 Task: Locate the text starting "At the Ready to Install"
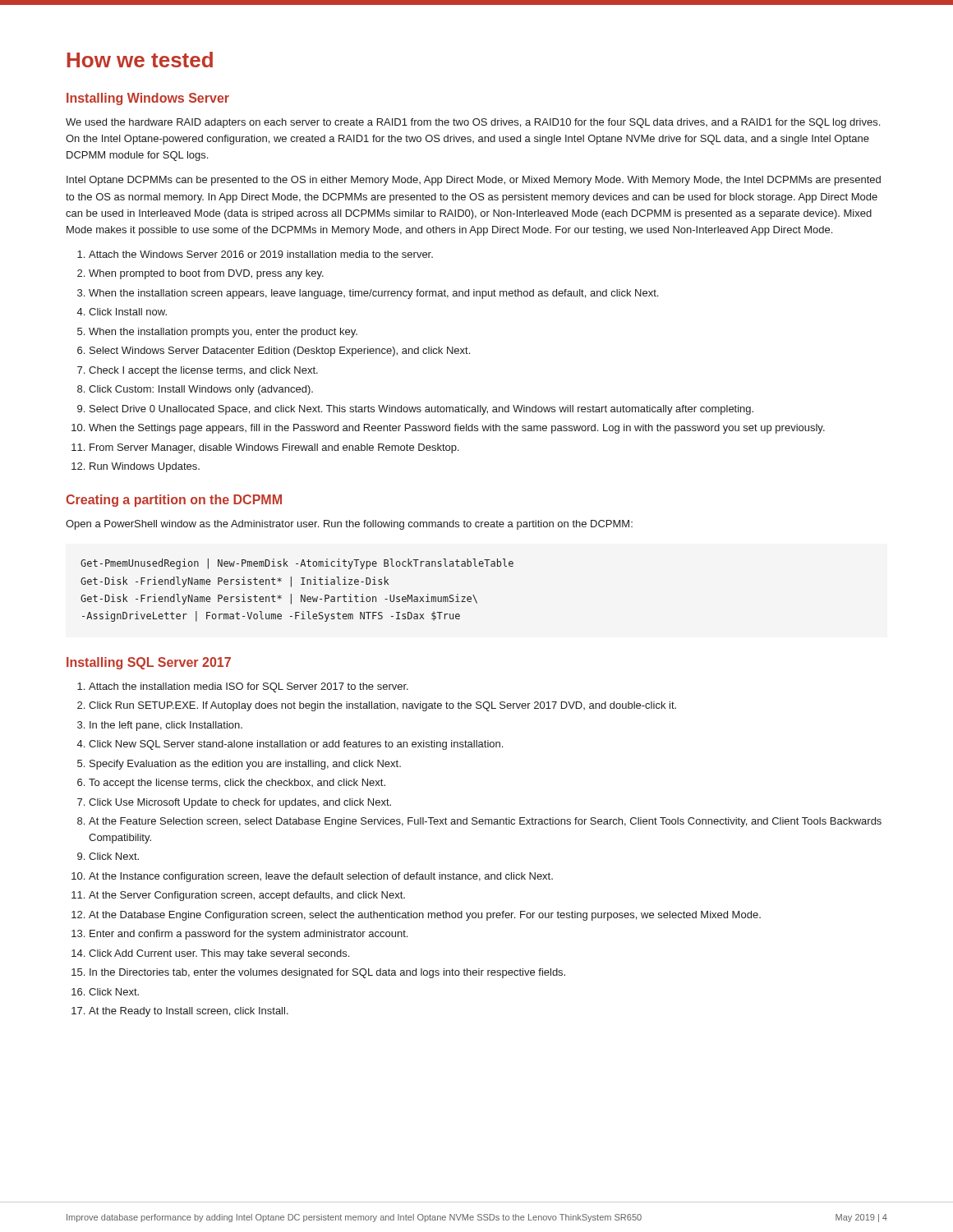tap(180, 1012)
